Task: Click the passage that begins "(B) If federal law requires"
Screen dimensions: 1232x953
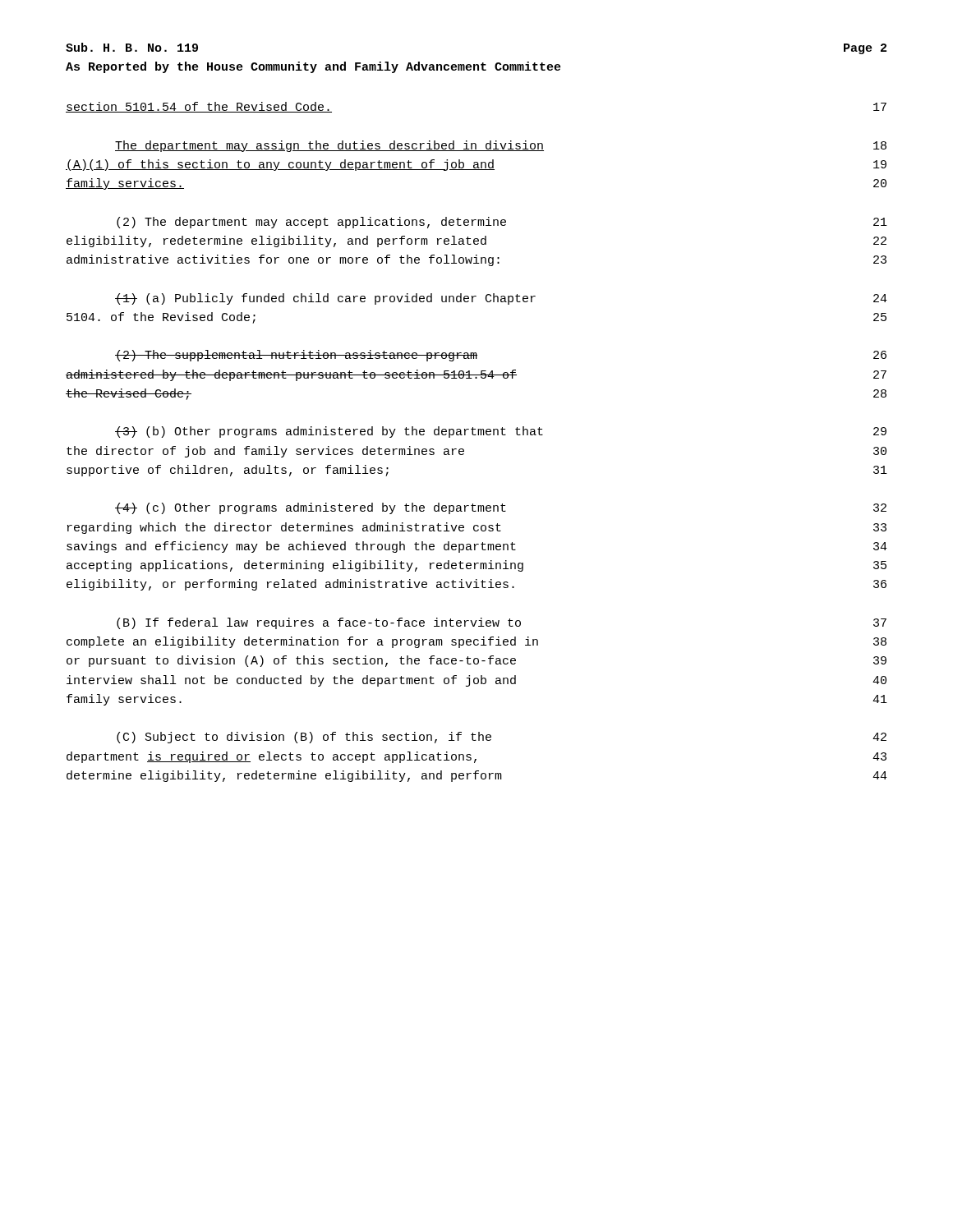Action: [x=476, y=662]
